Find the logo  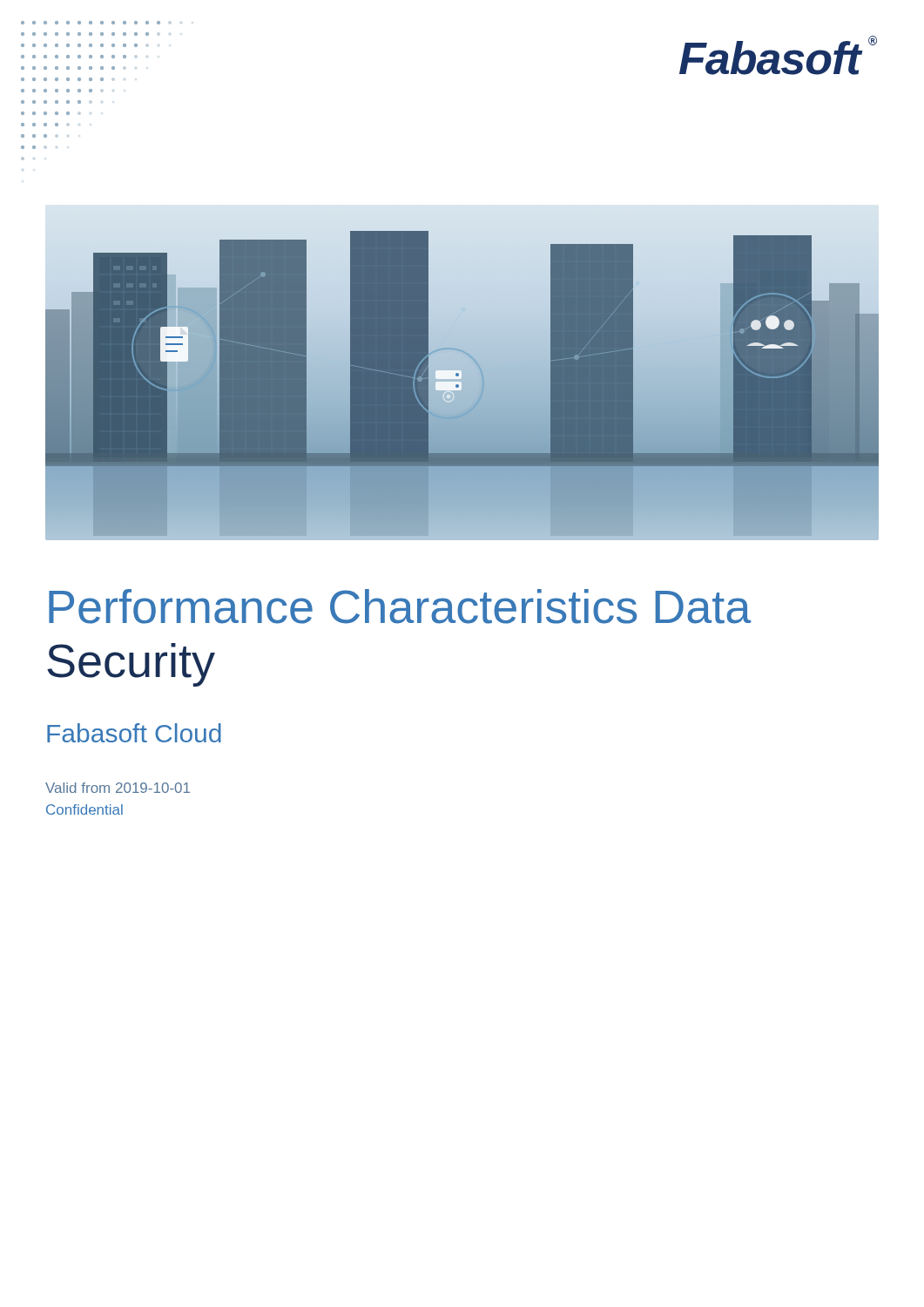(x=779, y=60)
